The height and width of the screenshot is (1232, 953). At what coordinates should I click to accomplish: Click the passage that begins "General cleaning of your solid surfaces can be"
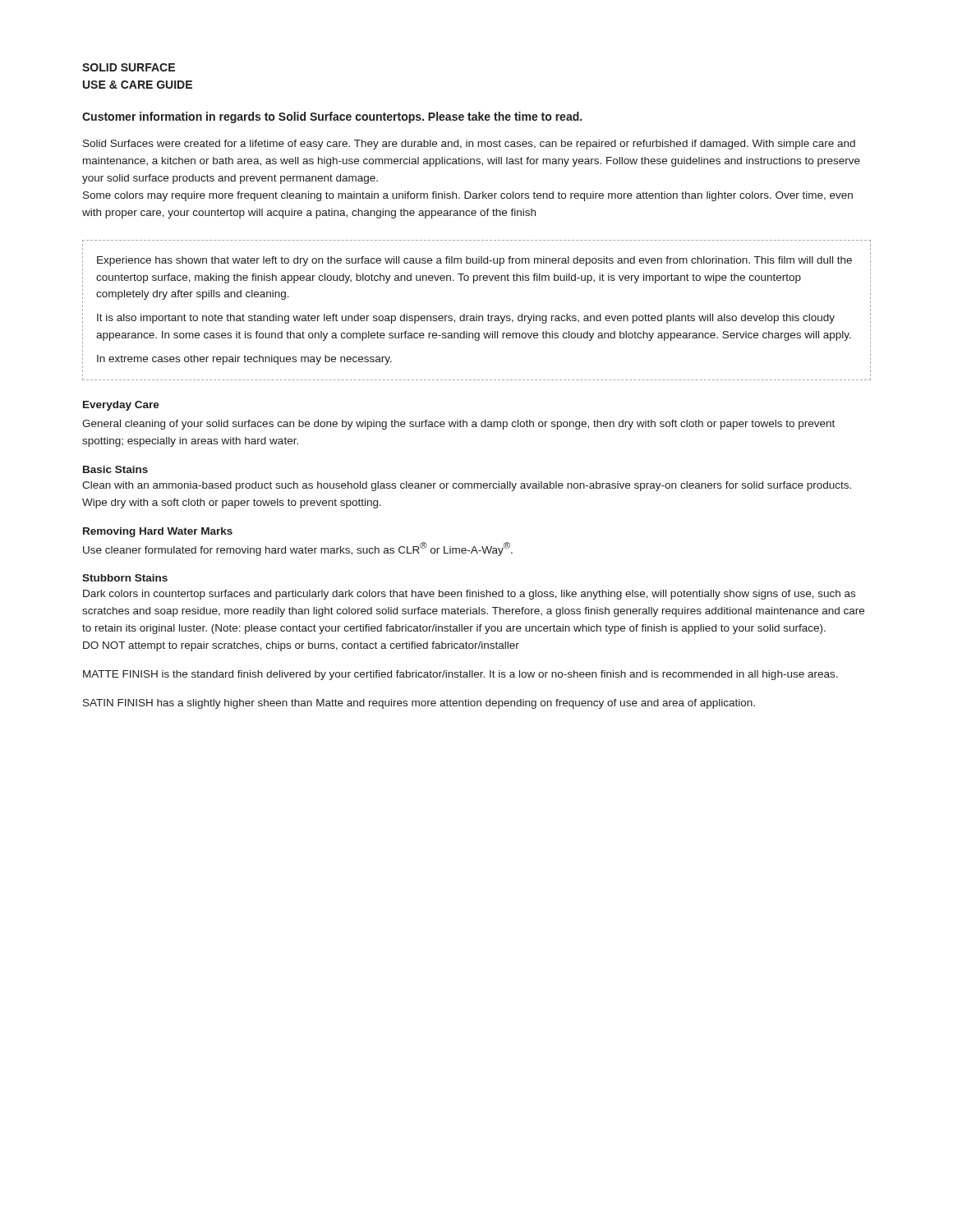tap(459, 432)
